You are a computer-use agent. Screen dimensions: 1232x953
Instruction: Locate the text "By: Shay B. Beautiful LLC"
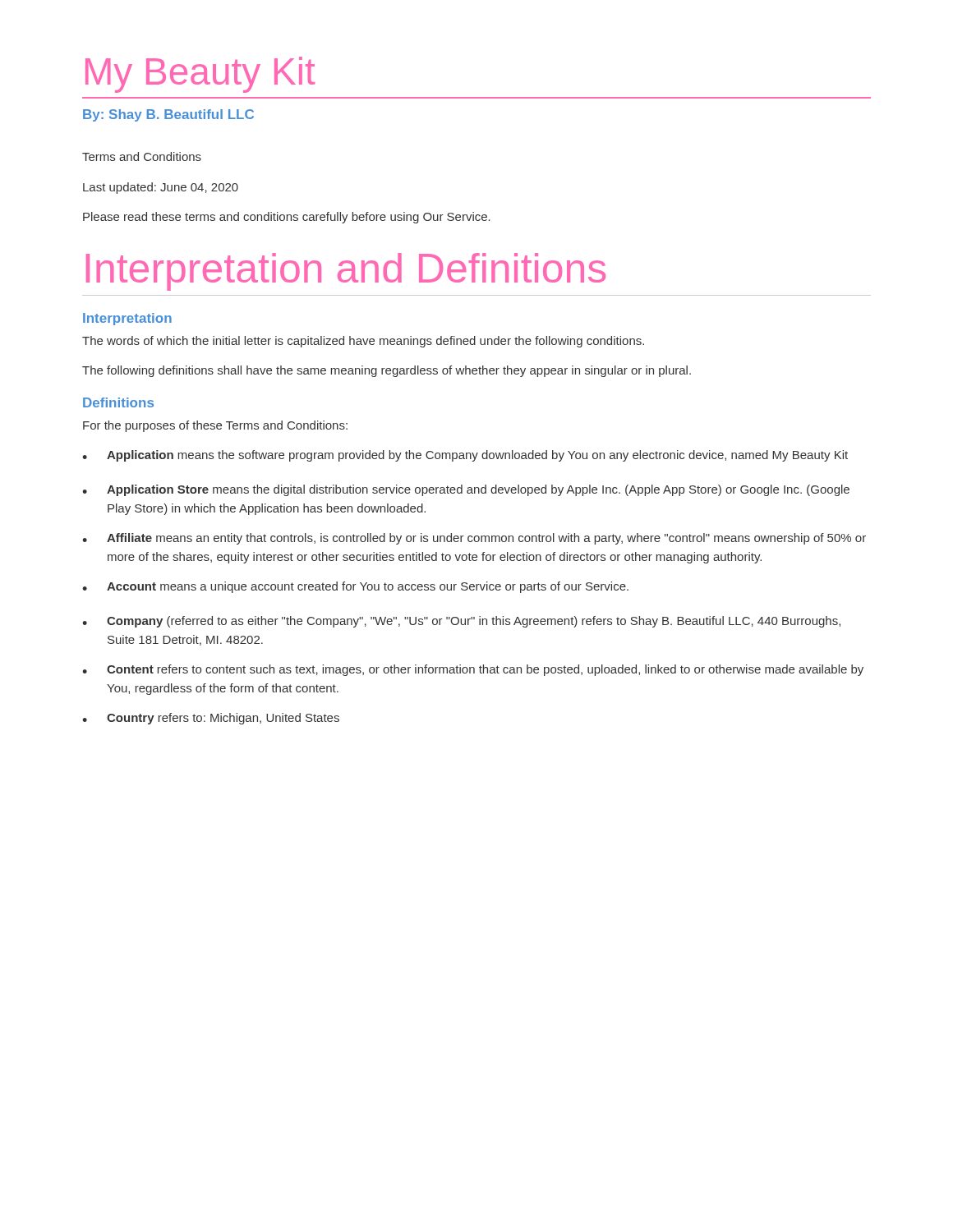[168, 115]
